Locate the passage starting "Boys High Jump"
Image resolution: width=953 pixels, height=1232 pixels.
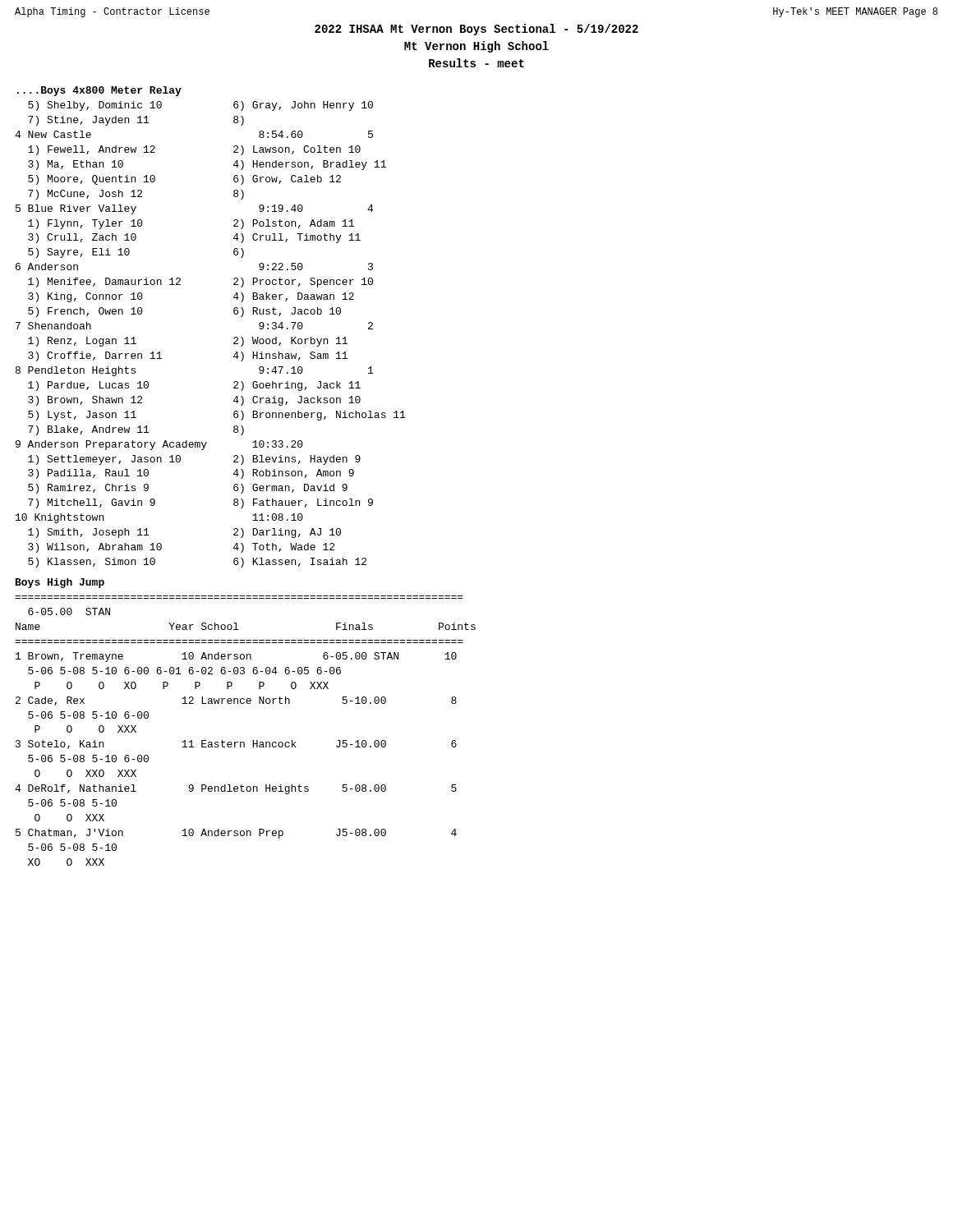[60, 583]
